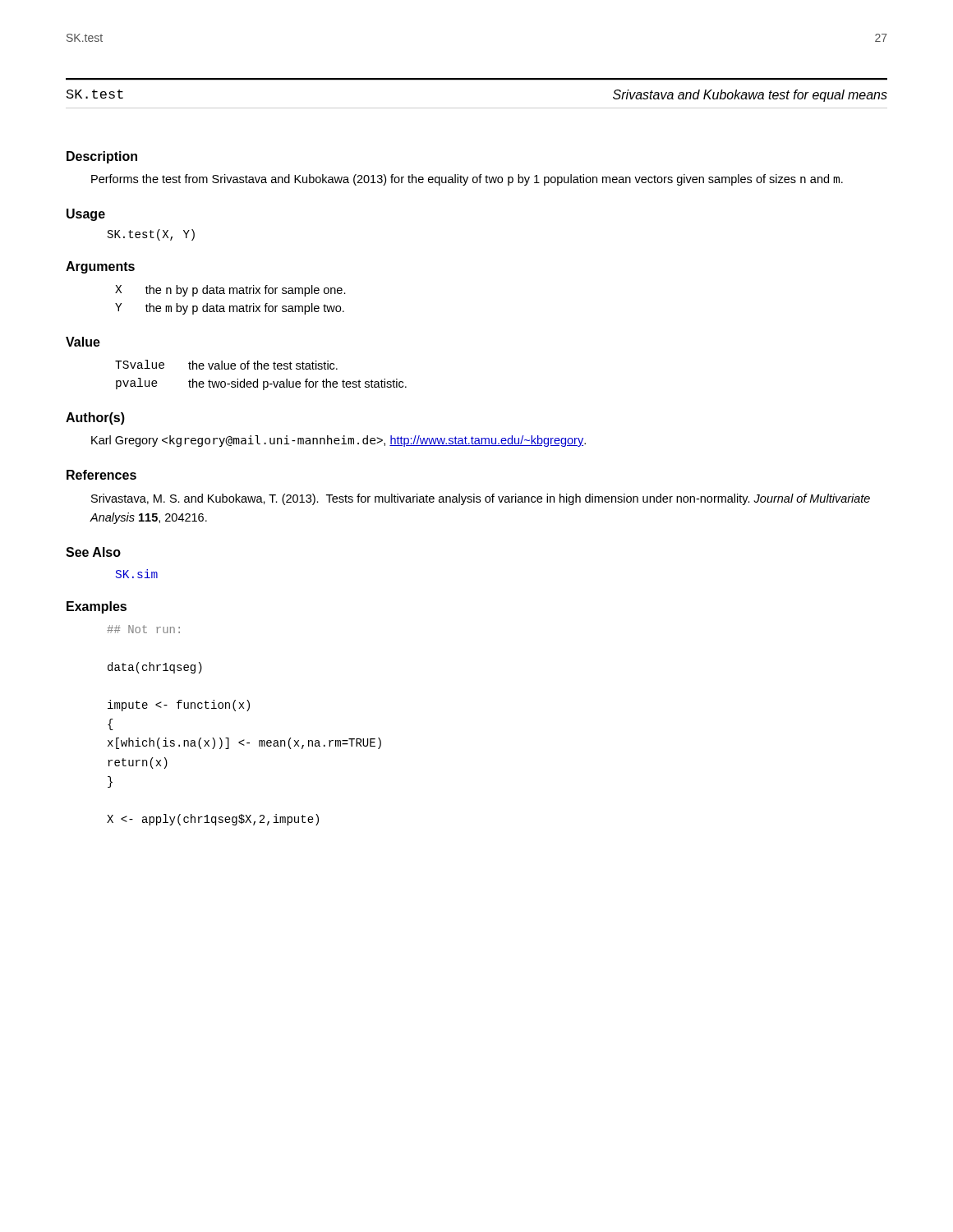Select the title containing "Srivastava and Kubokawa"
The width and height of the screenshot is (953, 1232).
pyautogui.click(x=750, y=94)
